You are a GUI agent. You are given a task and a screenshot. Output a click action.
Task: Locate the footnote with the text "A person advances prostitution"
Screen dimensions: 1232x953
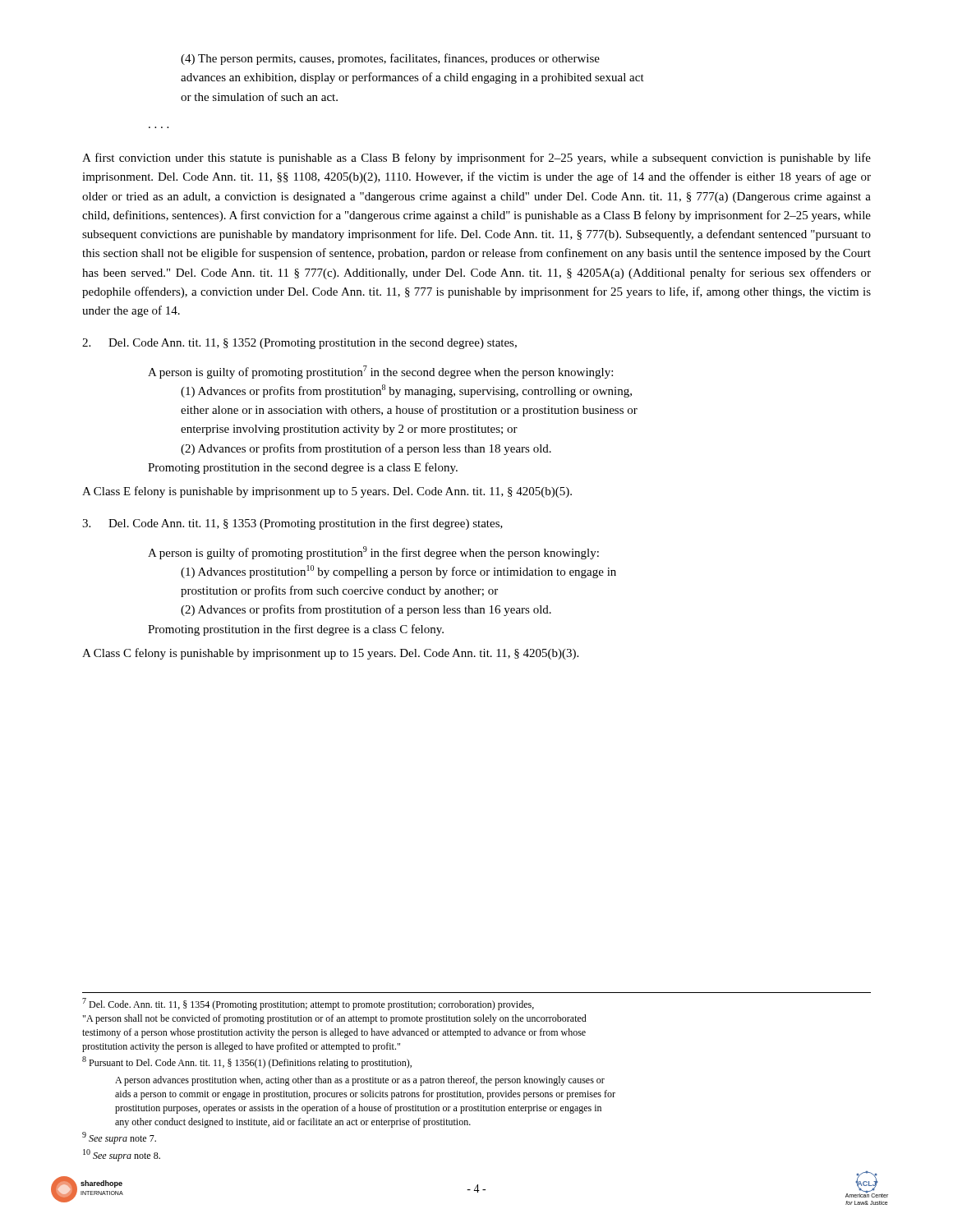click(x=365, y=1101)
